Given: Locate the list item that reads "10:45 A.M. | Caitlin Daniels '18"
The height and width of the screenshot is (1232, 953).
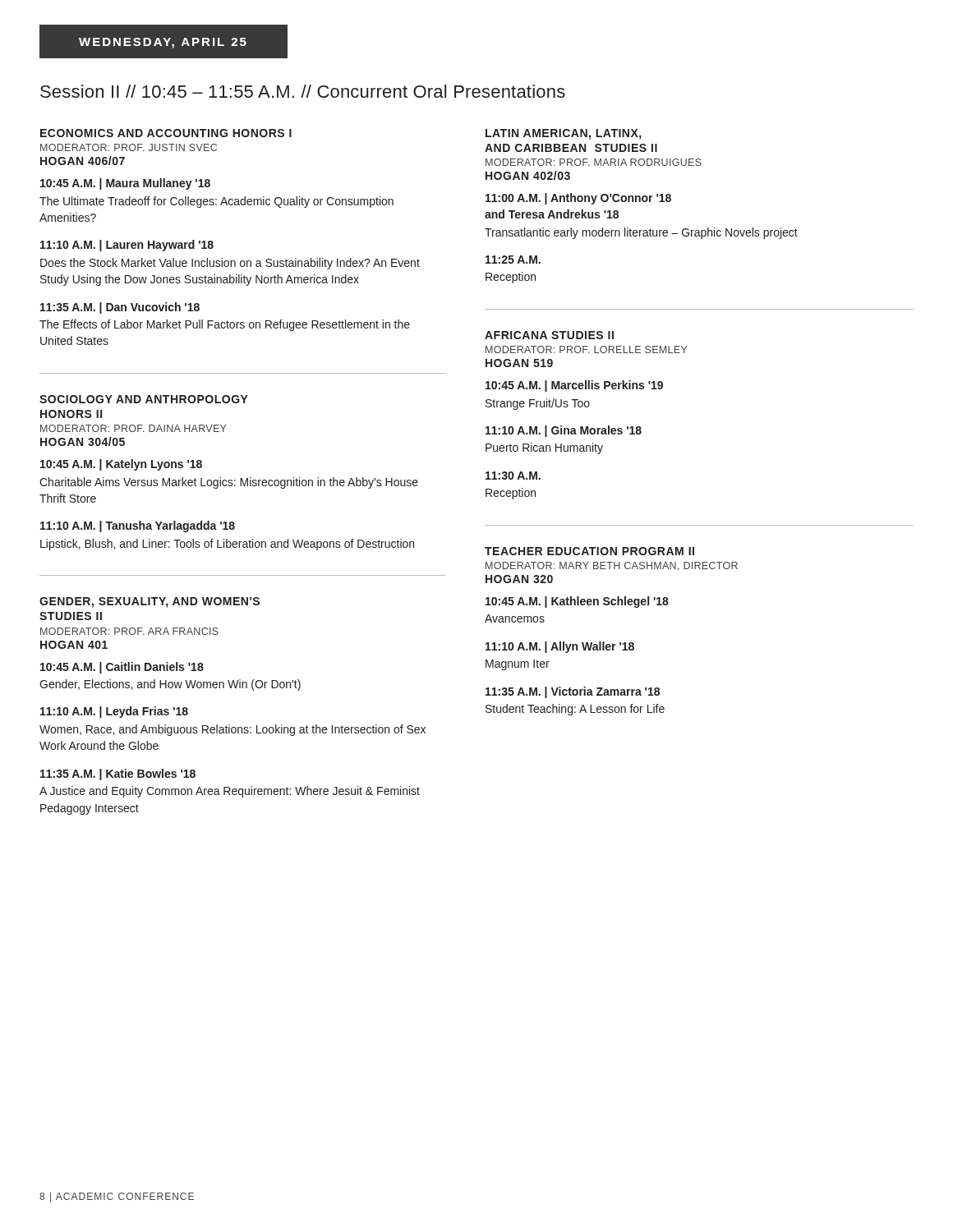Looking at the screenshot, I should (x=242, y=676).
